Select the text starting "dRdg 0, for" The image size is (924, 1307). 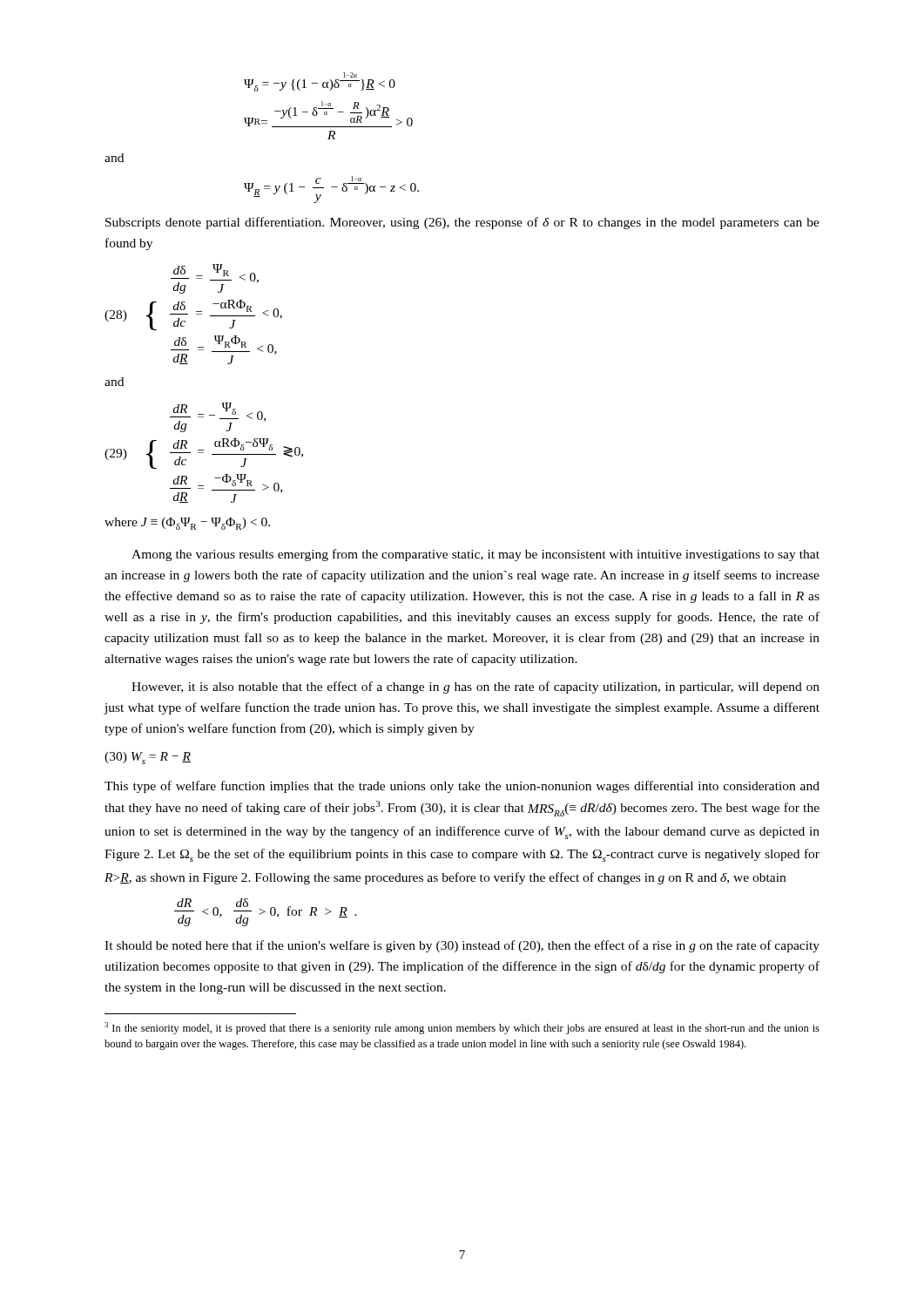point(266,911)
